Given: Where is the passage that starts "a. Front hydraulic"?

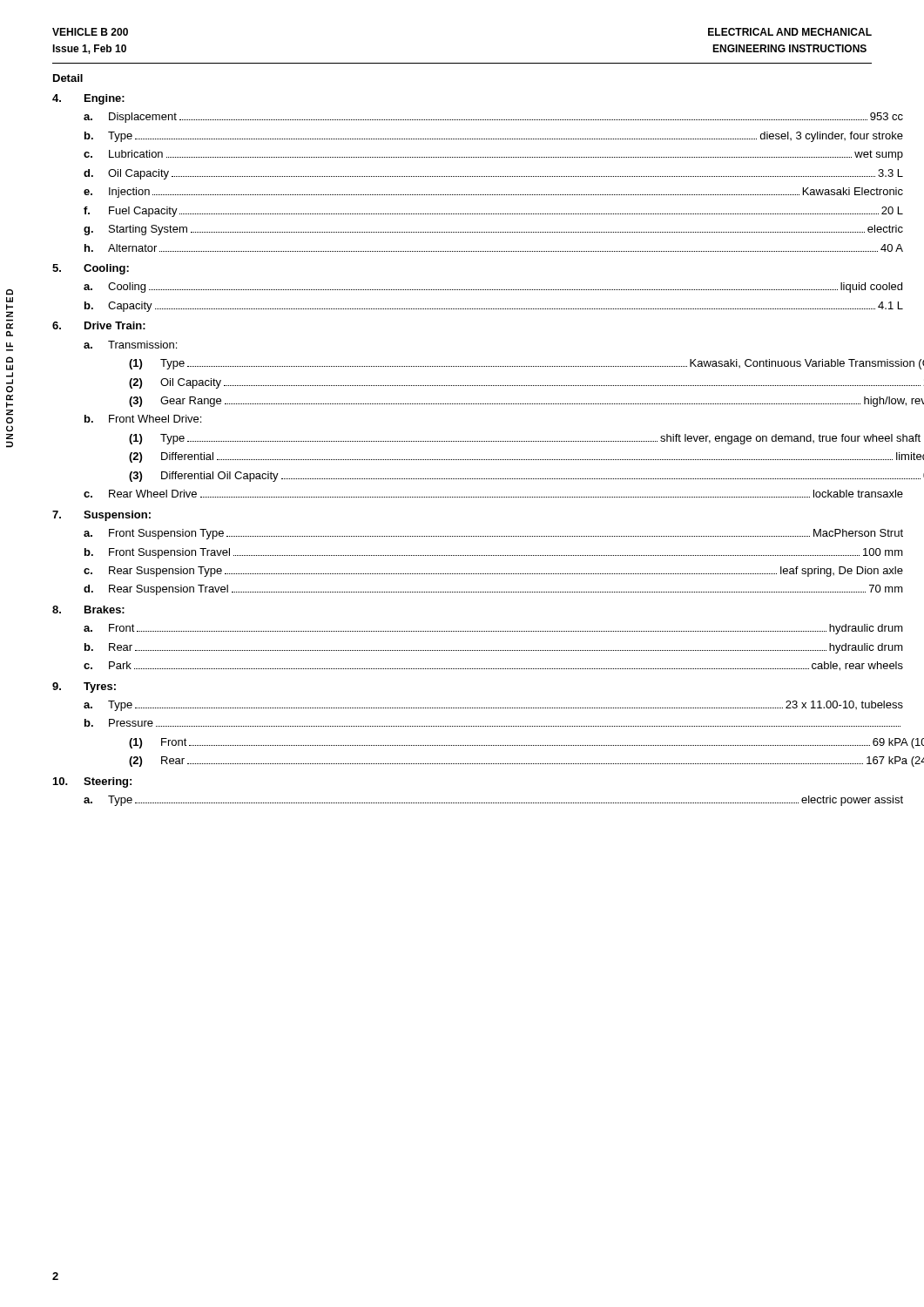Looking at the screenshot, I should (493, 628).
